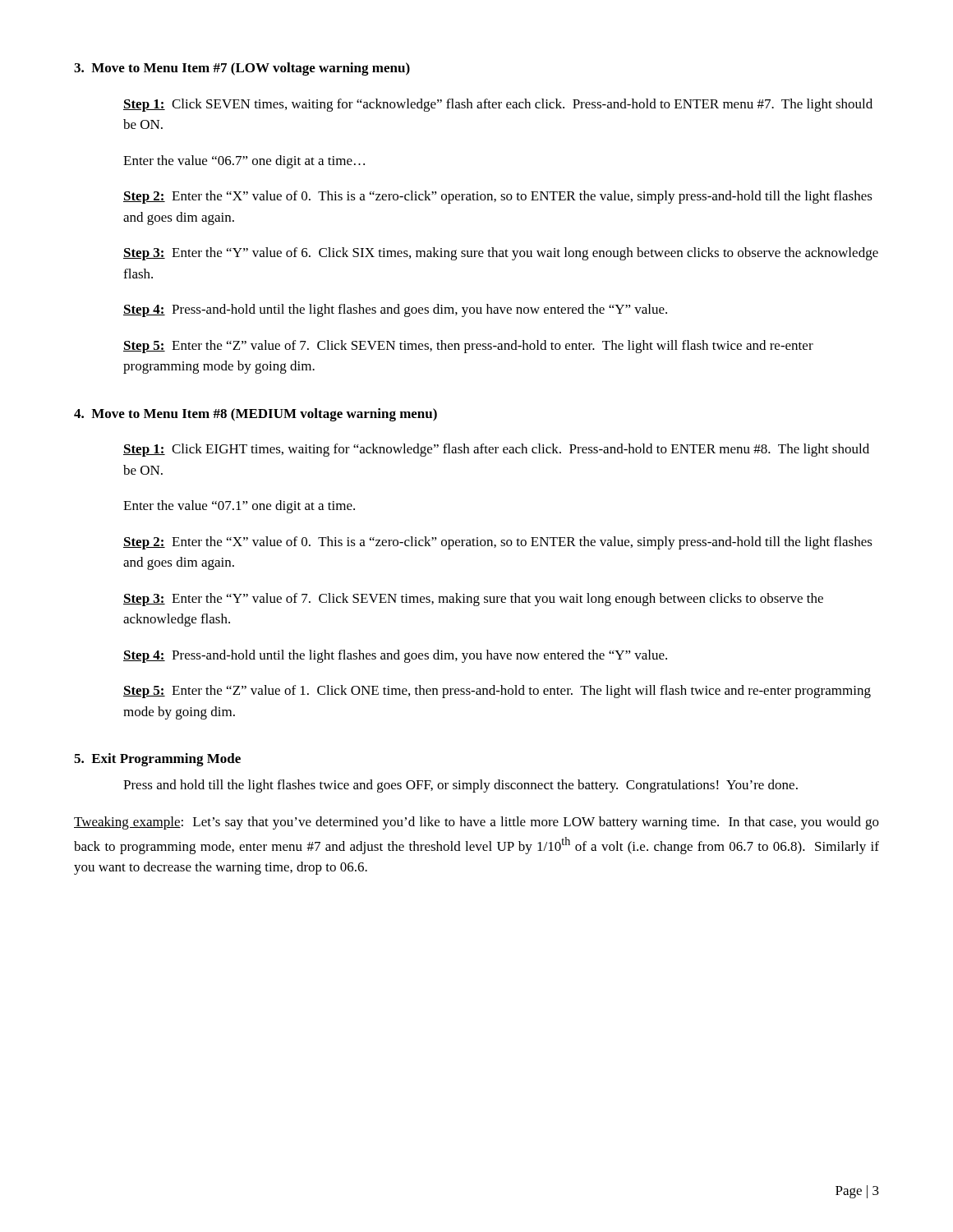
Task: Select the element starting "Enter the value “07.1” one digit"
Action: tap(240, 506)
